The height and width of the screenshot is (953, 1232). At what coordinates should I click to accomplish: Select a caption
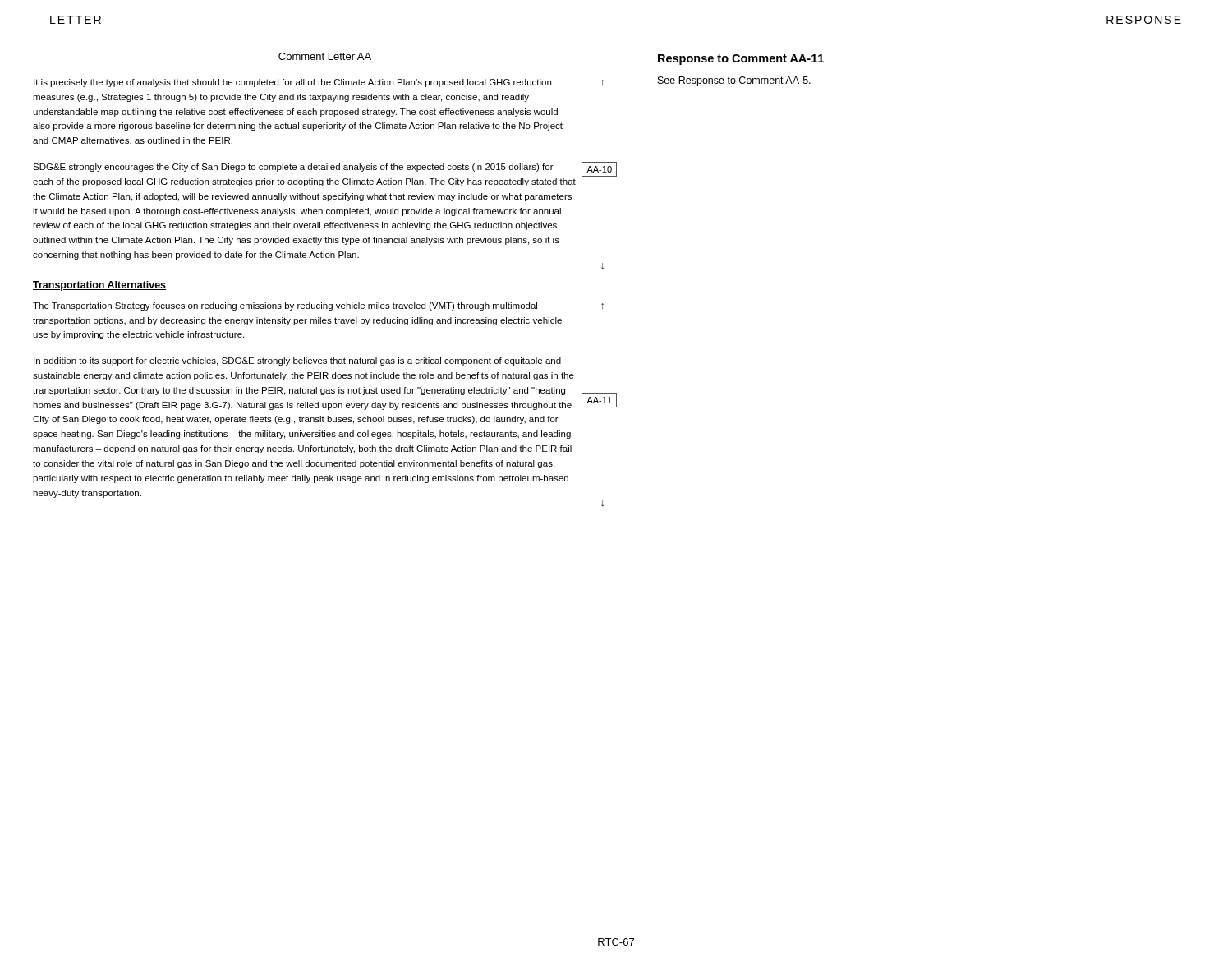click(x=325, y=56)
